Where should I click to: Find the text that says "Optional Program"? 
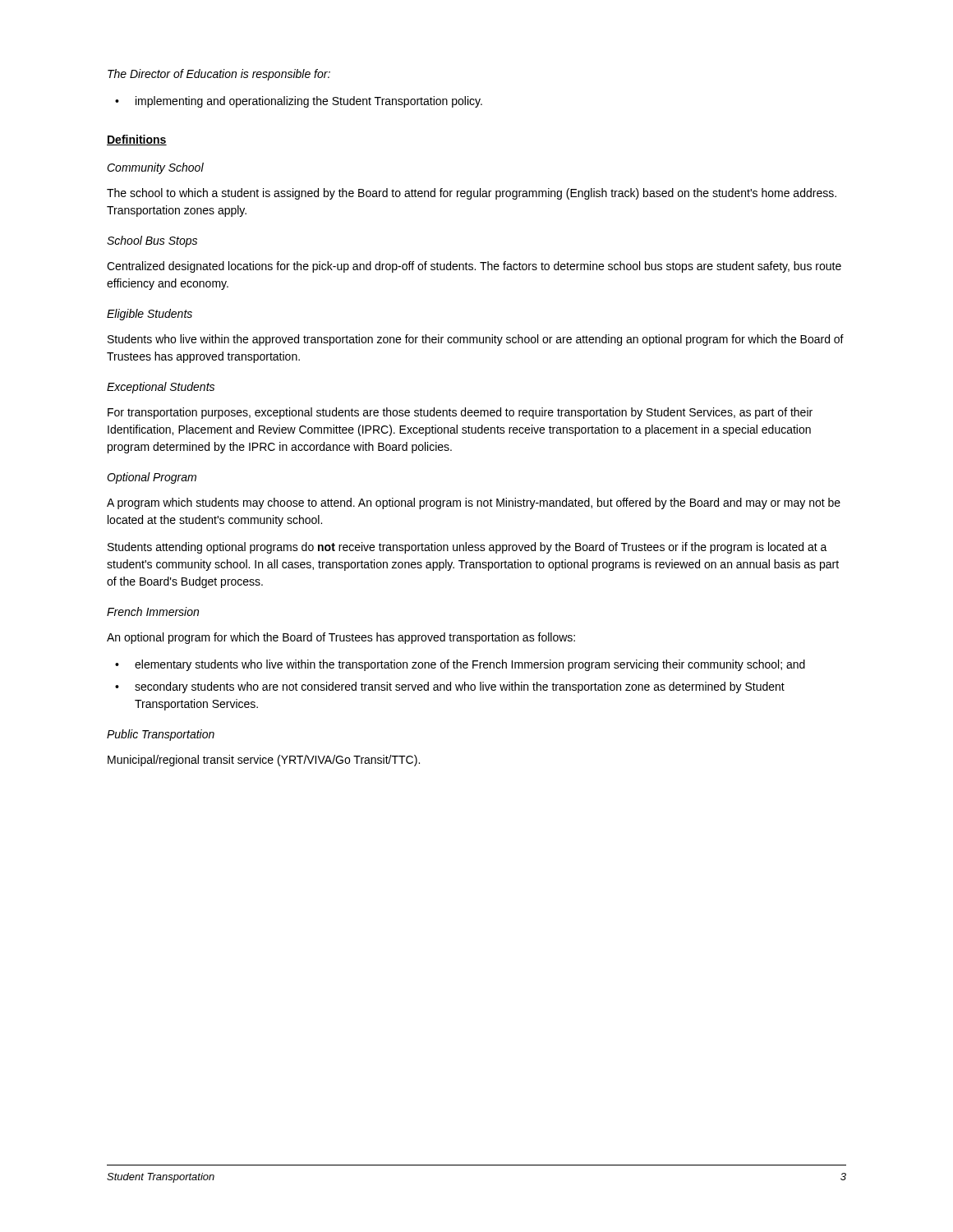click(152, 477)
